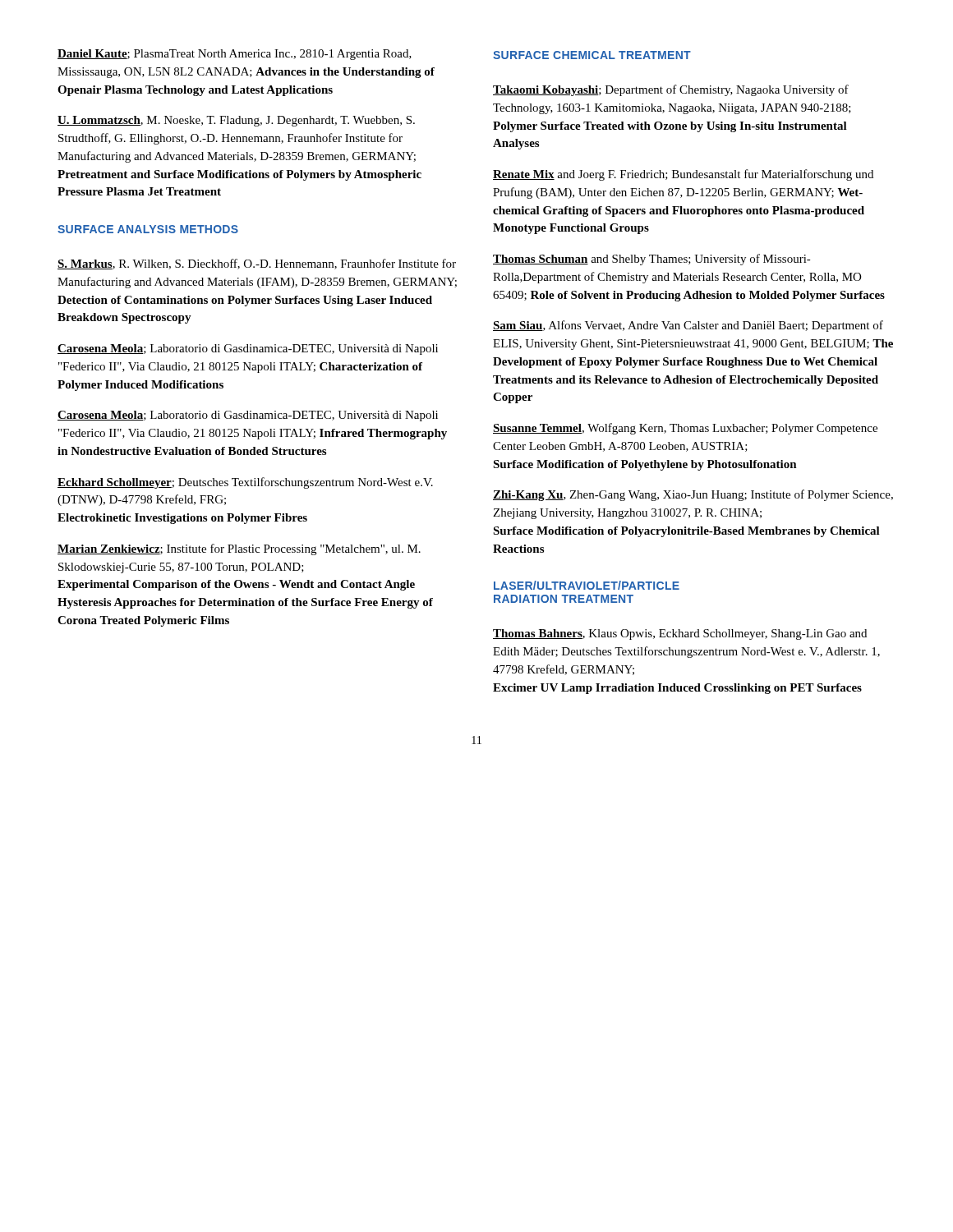
Task: Find the list item with the text "Thomas Bahners, Klaus Opwis,"
Action: click(x=687, y=660)
